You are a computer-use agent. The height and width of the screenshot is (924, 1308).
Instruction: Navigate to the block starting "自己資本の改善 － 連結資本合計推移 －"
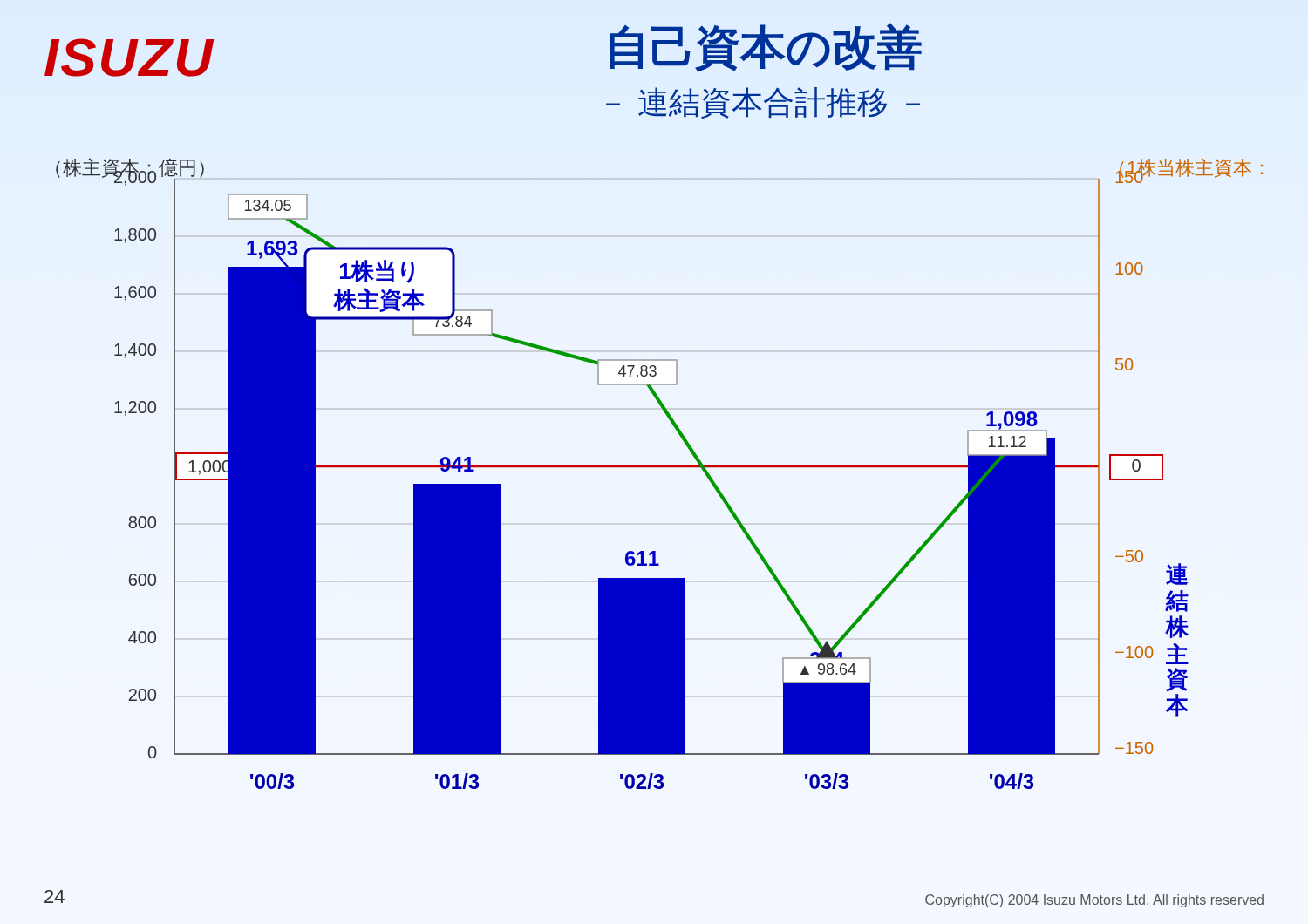pos(763,71)
